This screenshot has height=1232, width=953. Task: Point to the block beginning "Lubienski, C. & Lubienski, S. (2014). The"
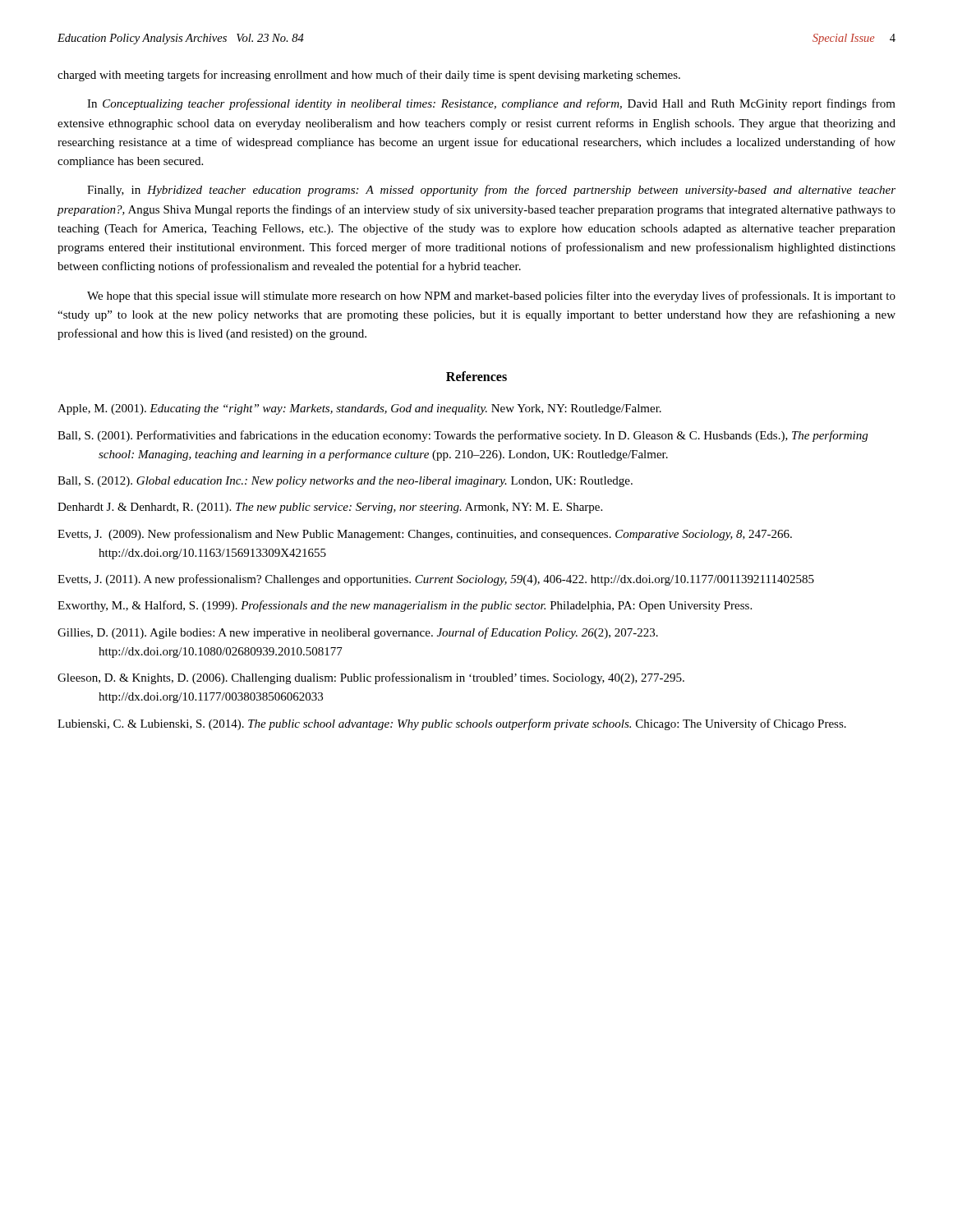[x=452, y=723]
